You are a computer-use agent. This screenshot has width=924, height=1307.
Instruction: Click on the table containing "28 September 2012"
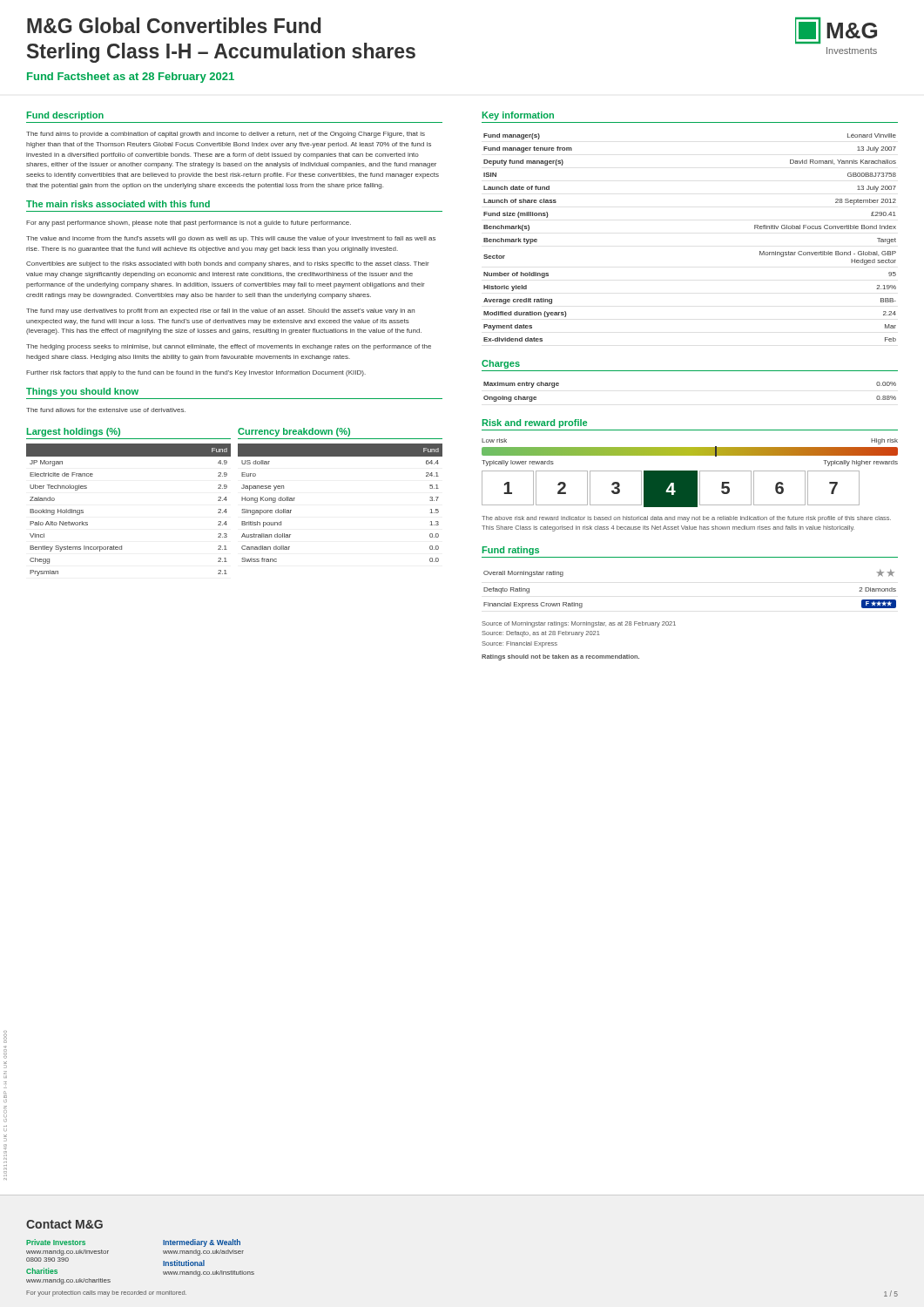tap(690, 237)
